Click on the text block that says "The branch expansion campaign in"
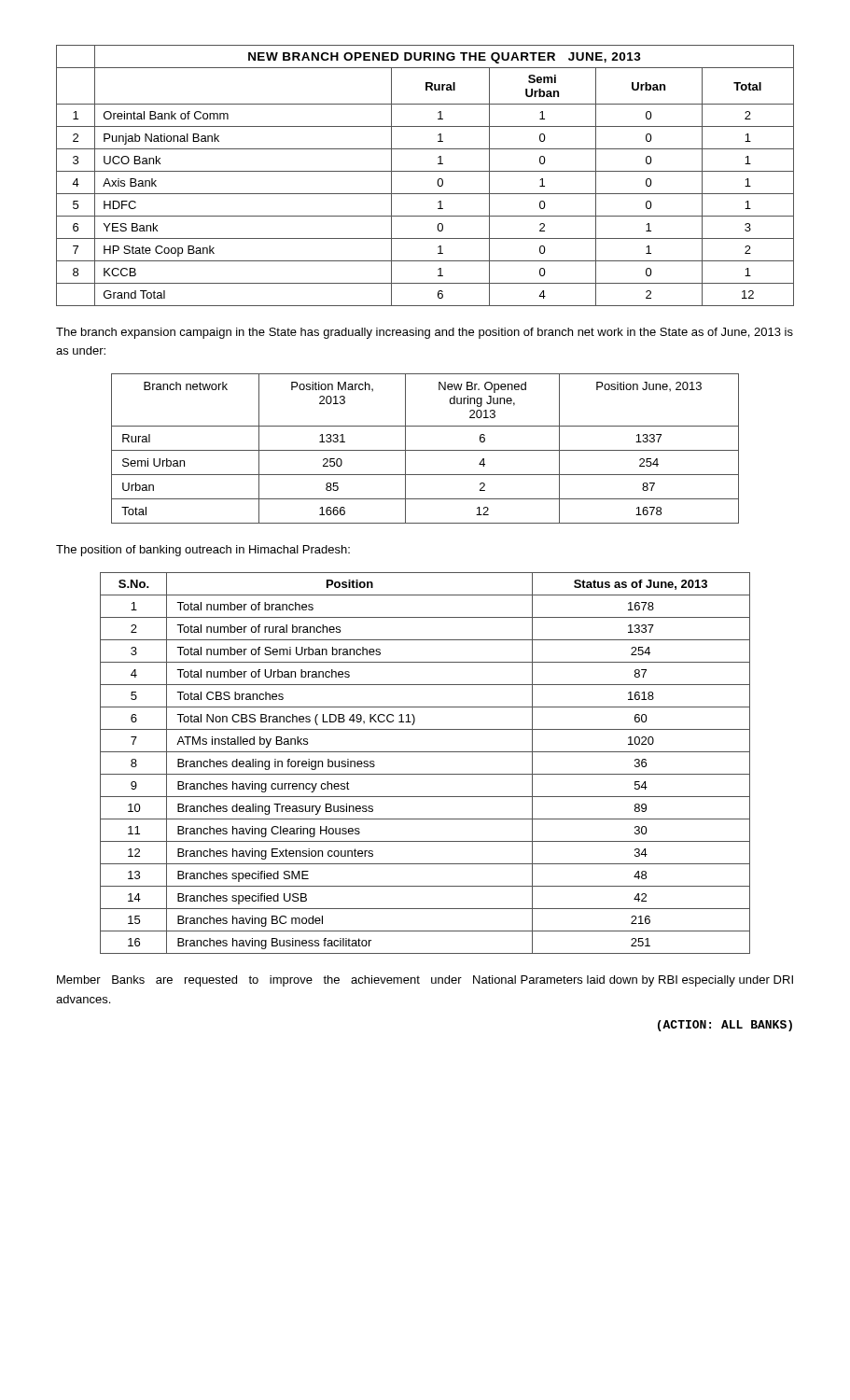Image resolution: width=850 pixels, height=1400 pixels. point(424,341)
